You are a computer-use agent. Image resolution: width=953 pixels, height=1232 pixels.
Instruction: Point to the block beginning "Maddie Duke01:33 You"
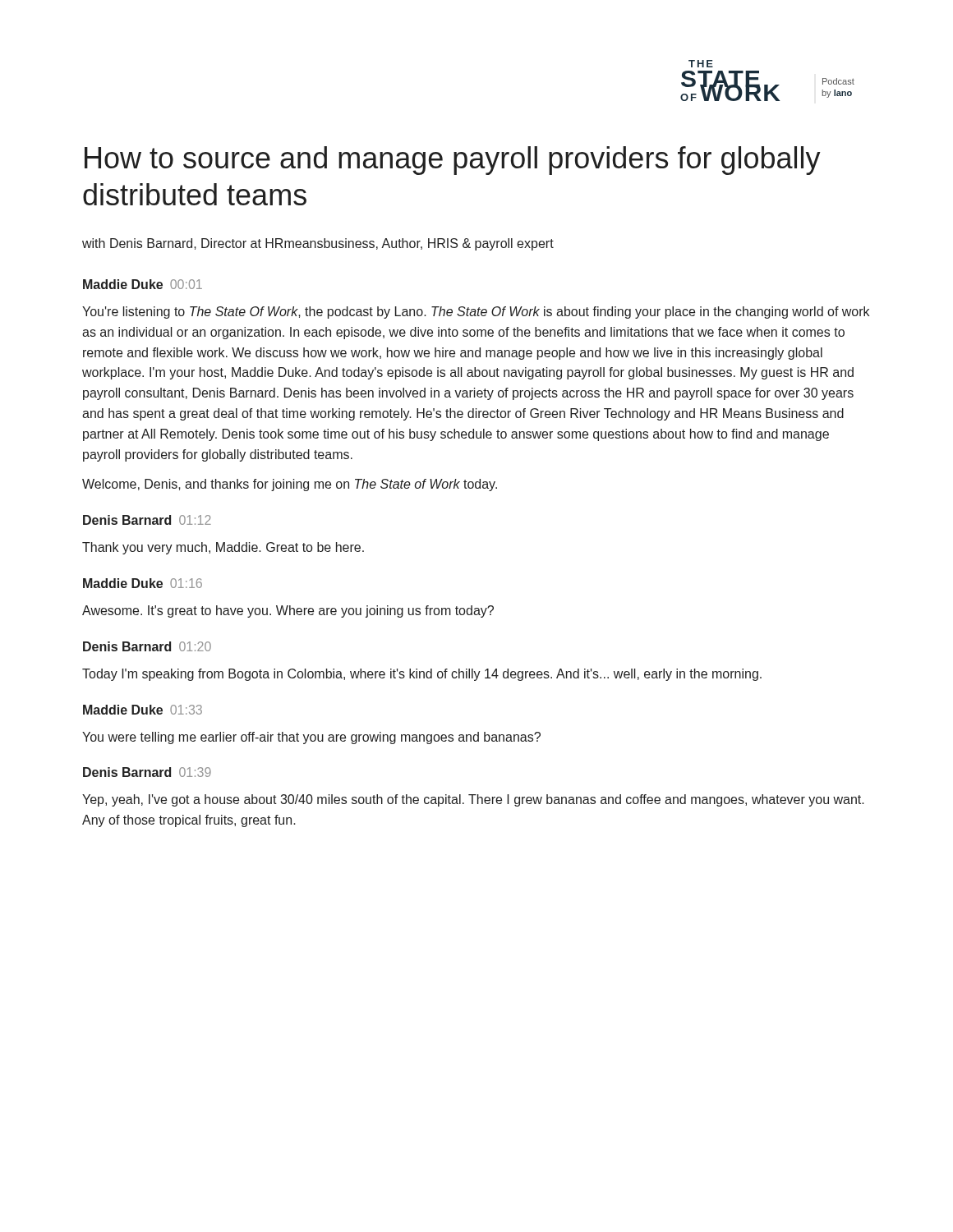point(476,725)
